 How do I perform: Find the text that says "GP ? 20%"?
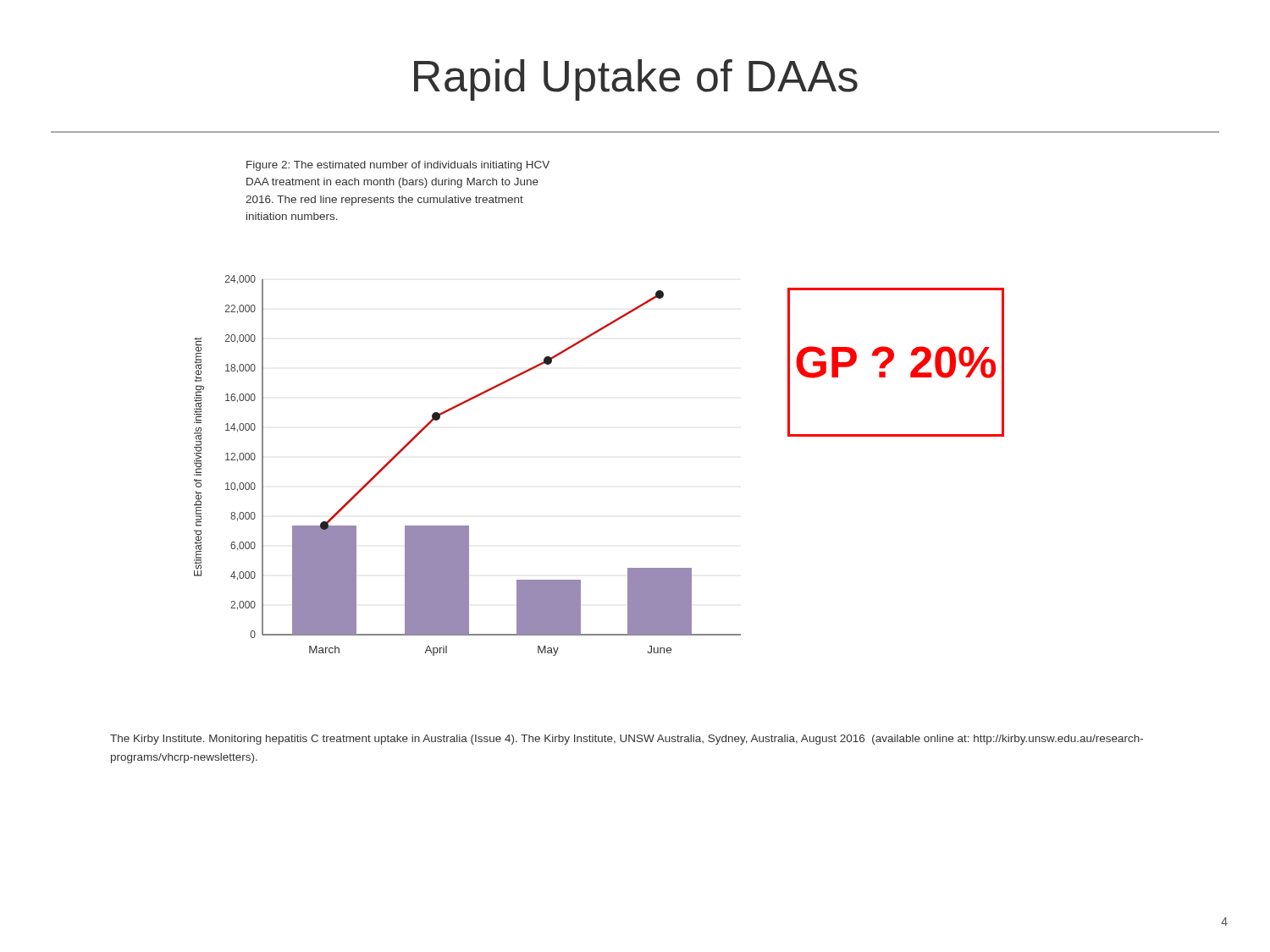click(x=896, y=362)
